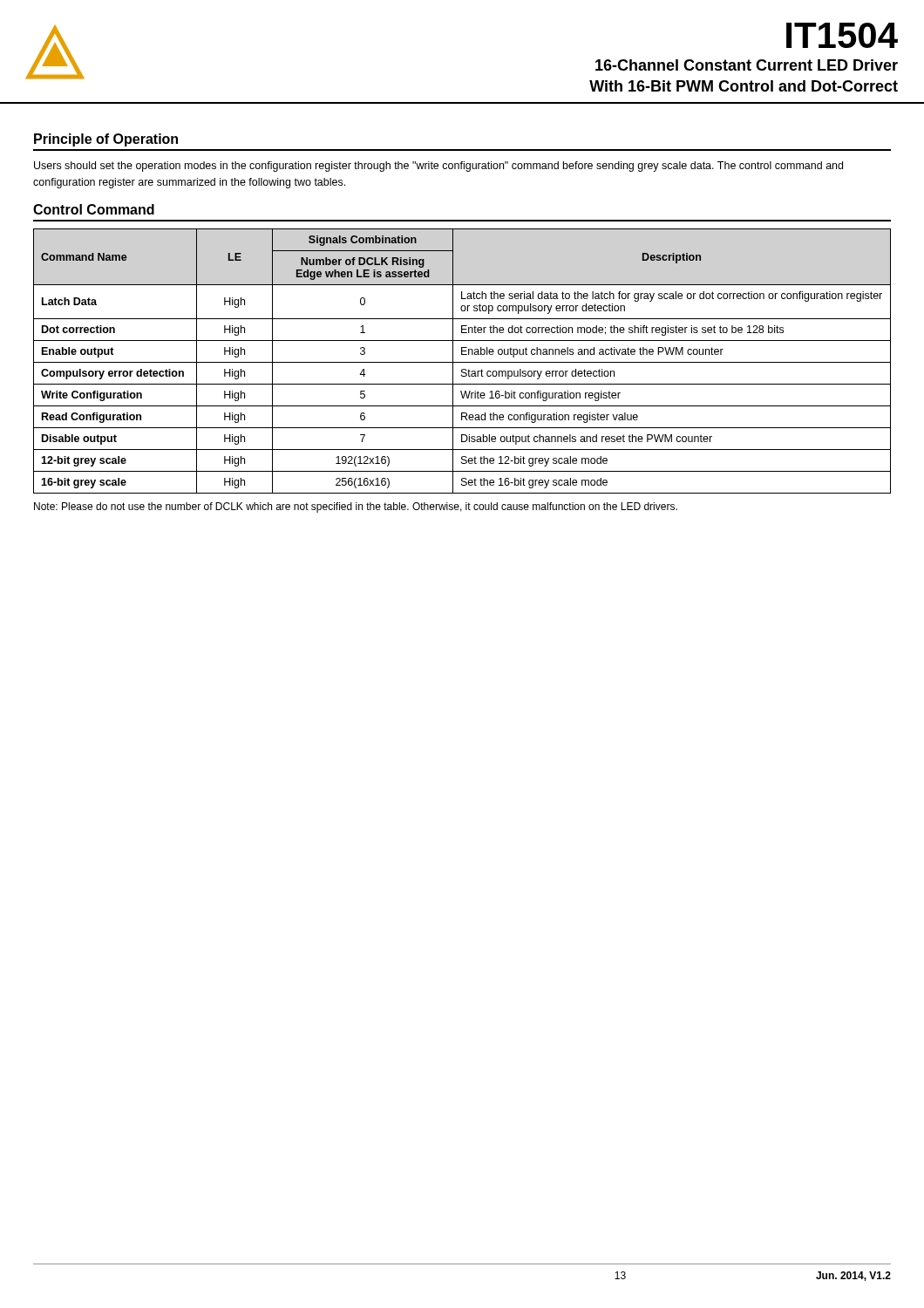Find the block on this page that starts "Users should set the operation modes in"
The image size is (924, 1308).
(x=438, y=174)
